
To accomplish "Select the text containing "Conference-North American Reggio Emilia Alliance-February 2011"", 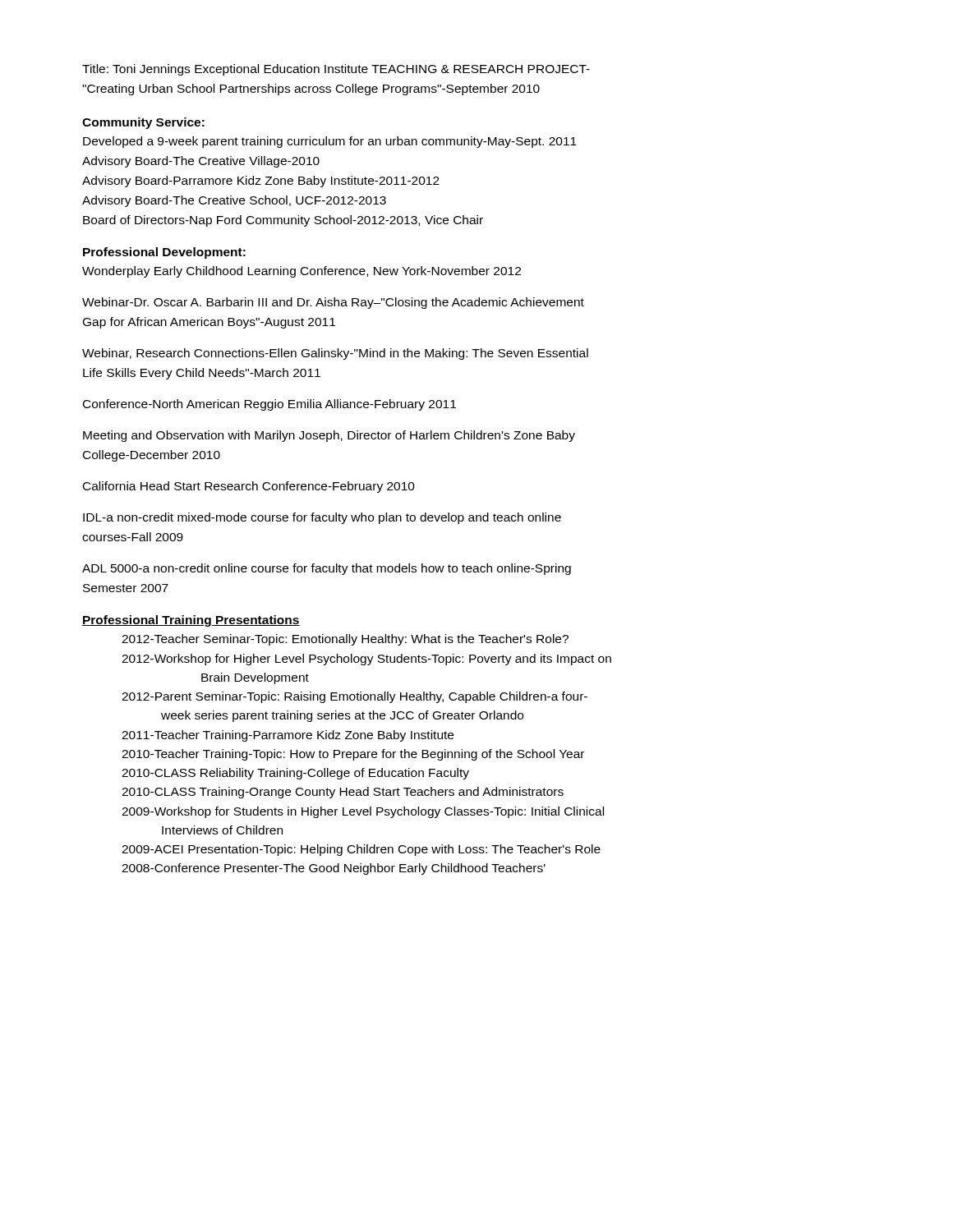I will (269, 404).
